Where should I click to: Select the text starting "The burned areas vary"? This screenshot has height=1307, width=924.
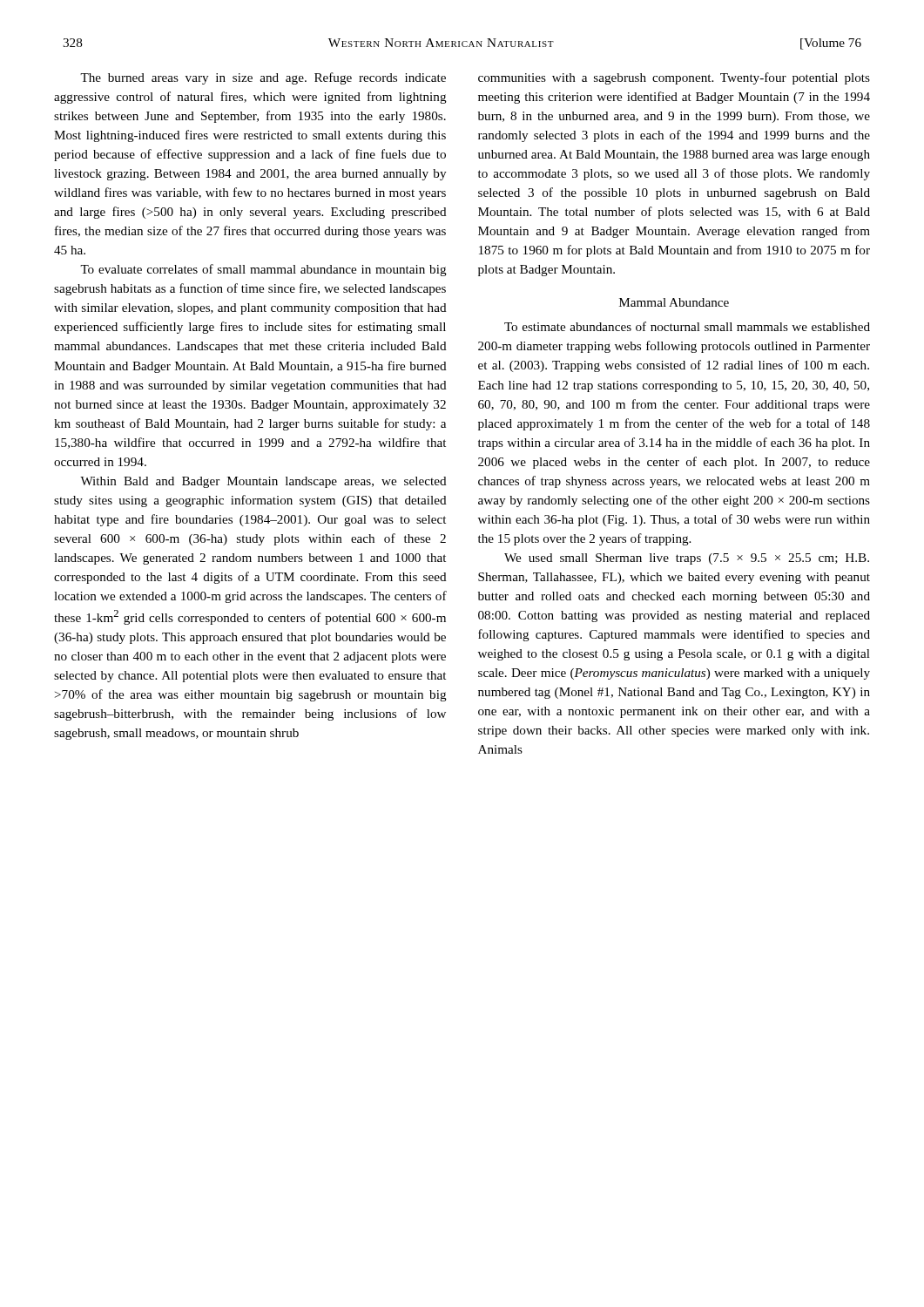250,164
